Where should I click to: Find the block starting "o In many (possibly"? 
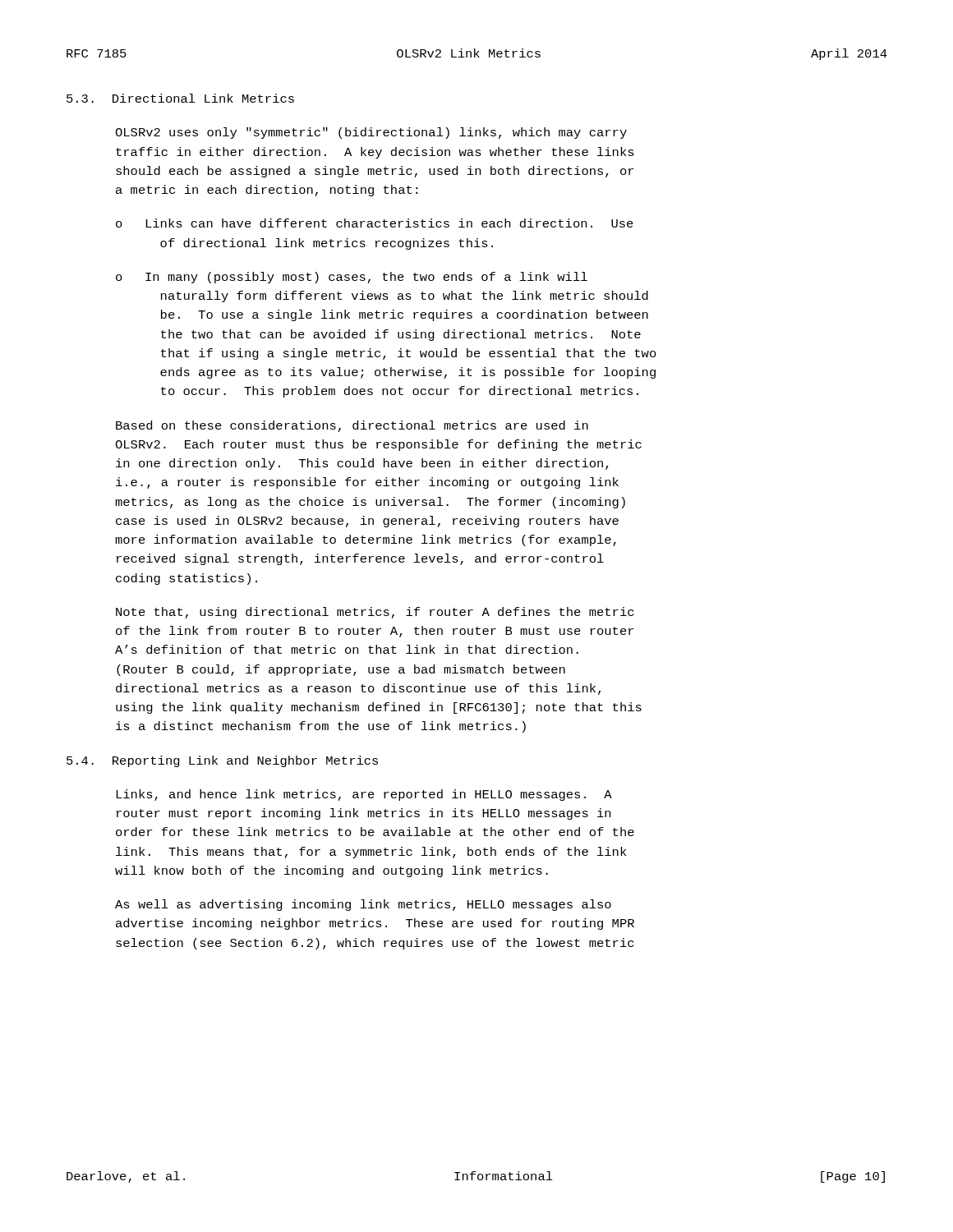(x=501, y=335)
